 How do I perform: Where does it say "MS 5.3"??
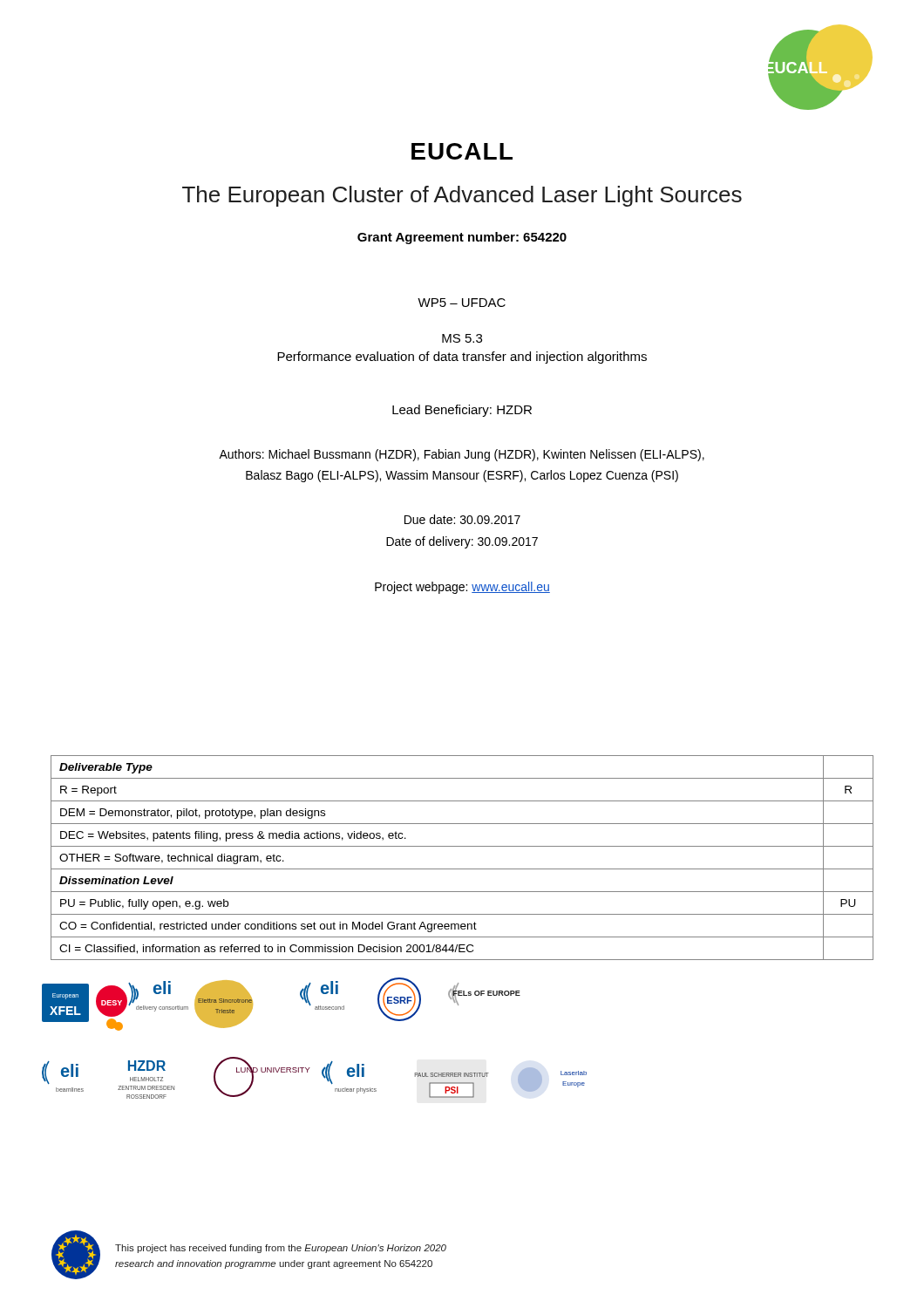[462, 338]
